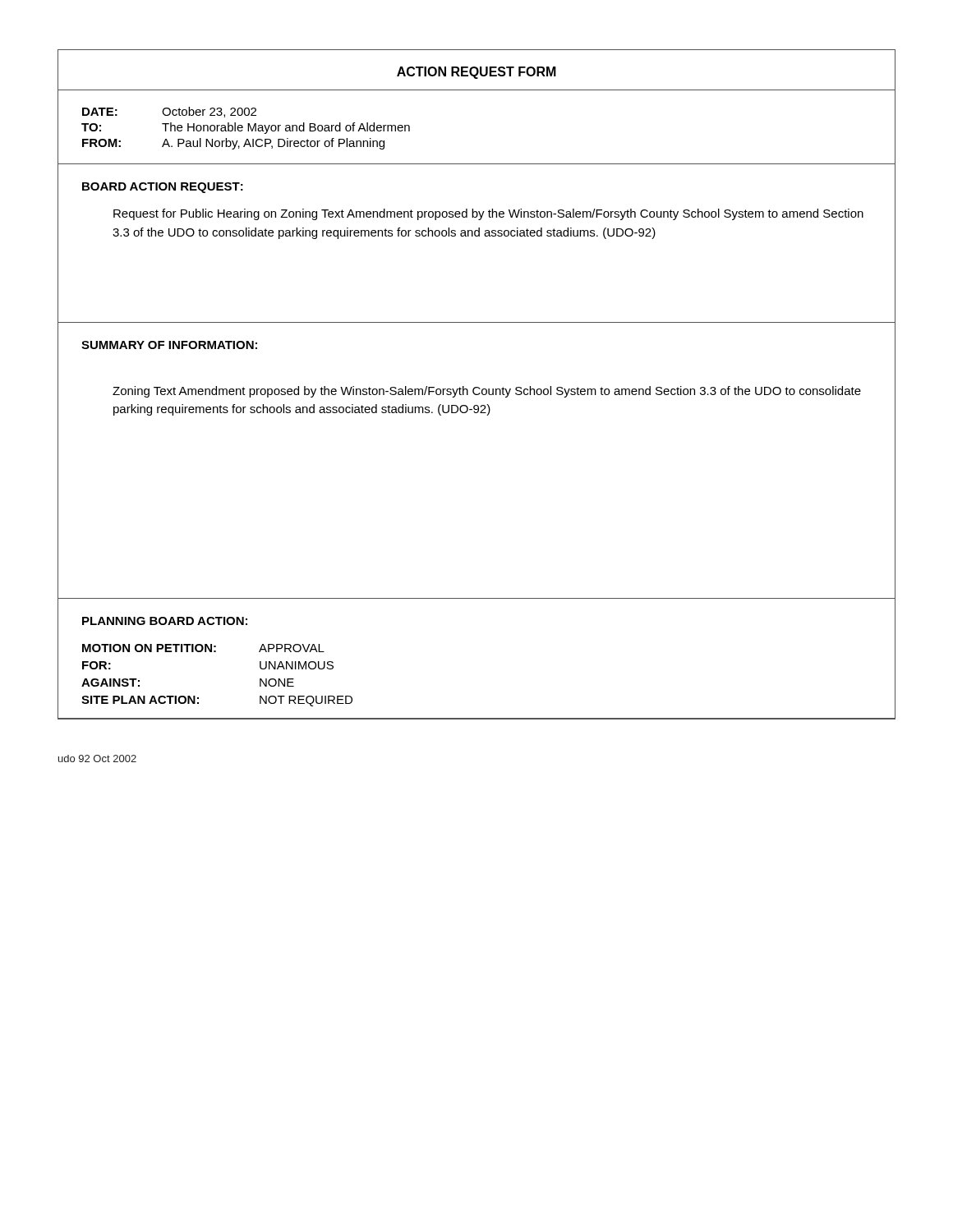Find the section header containing "BOARD ACTION REQUEST:"
Screen dimensions: 1232x953
(x=163, y=186)
